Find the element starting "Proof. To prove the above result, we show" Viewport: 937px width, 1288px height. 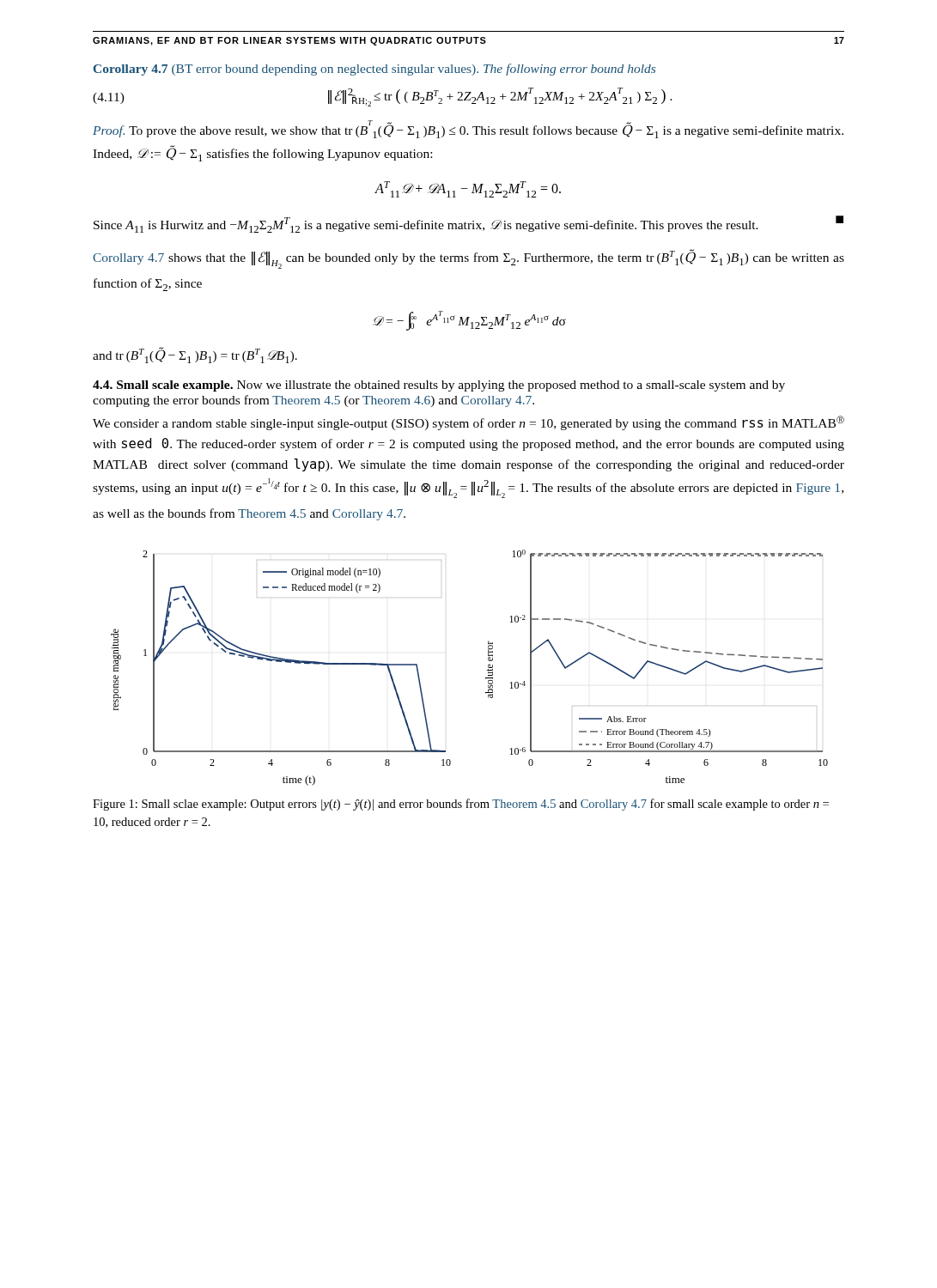coord(468,142)
